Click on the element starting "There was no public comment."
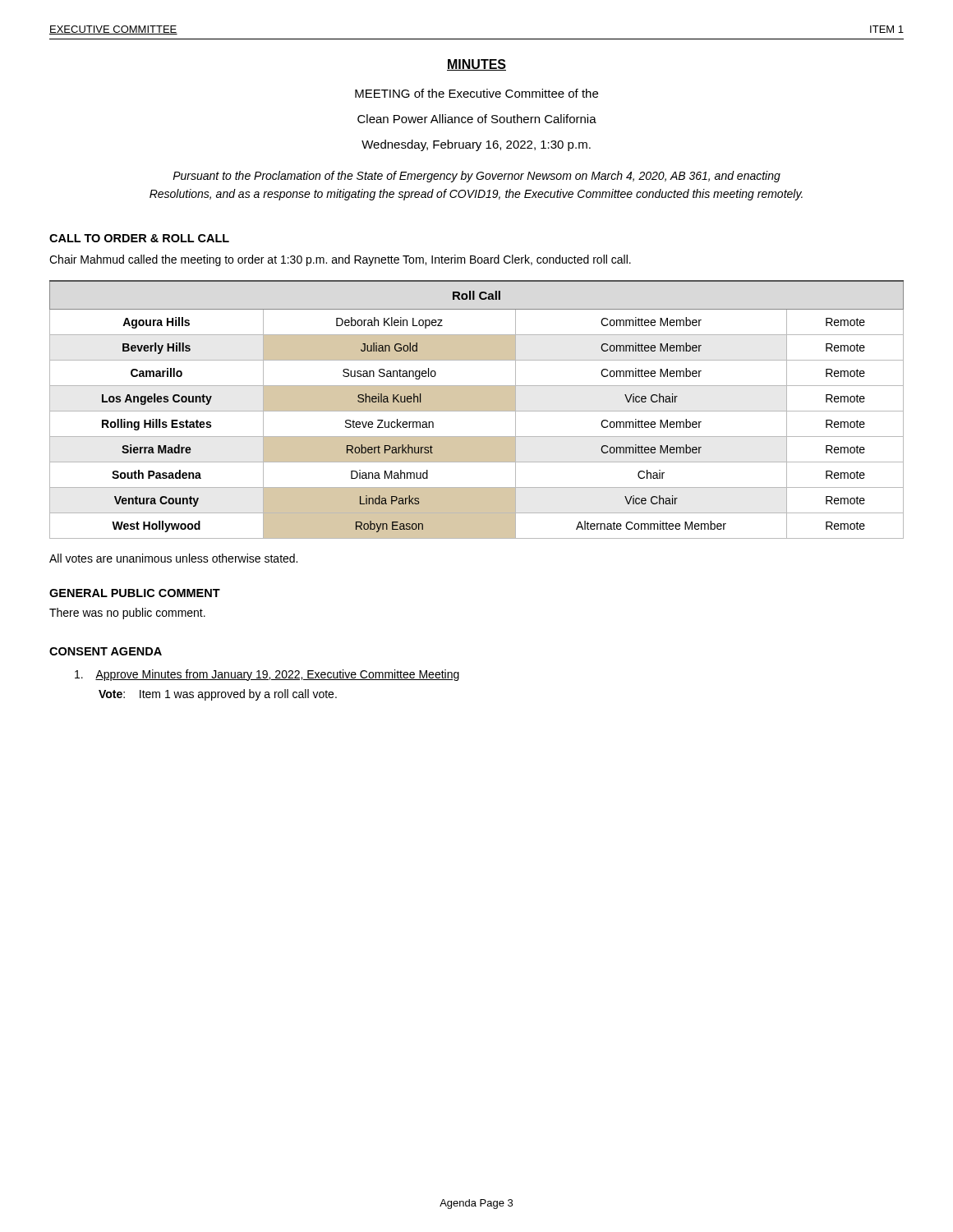 pos(127,614)
